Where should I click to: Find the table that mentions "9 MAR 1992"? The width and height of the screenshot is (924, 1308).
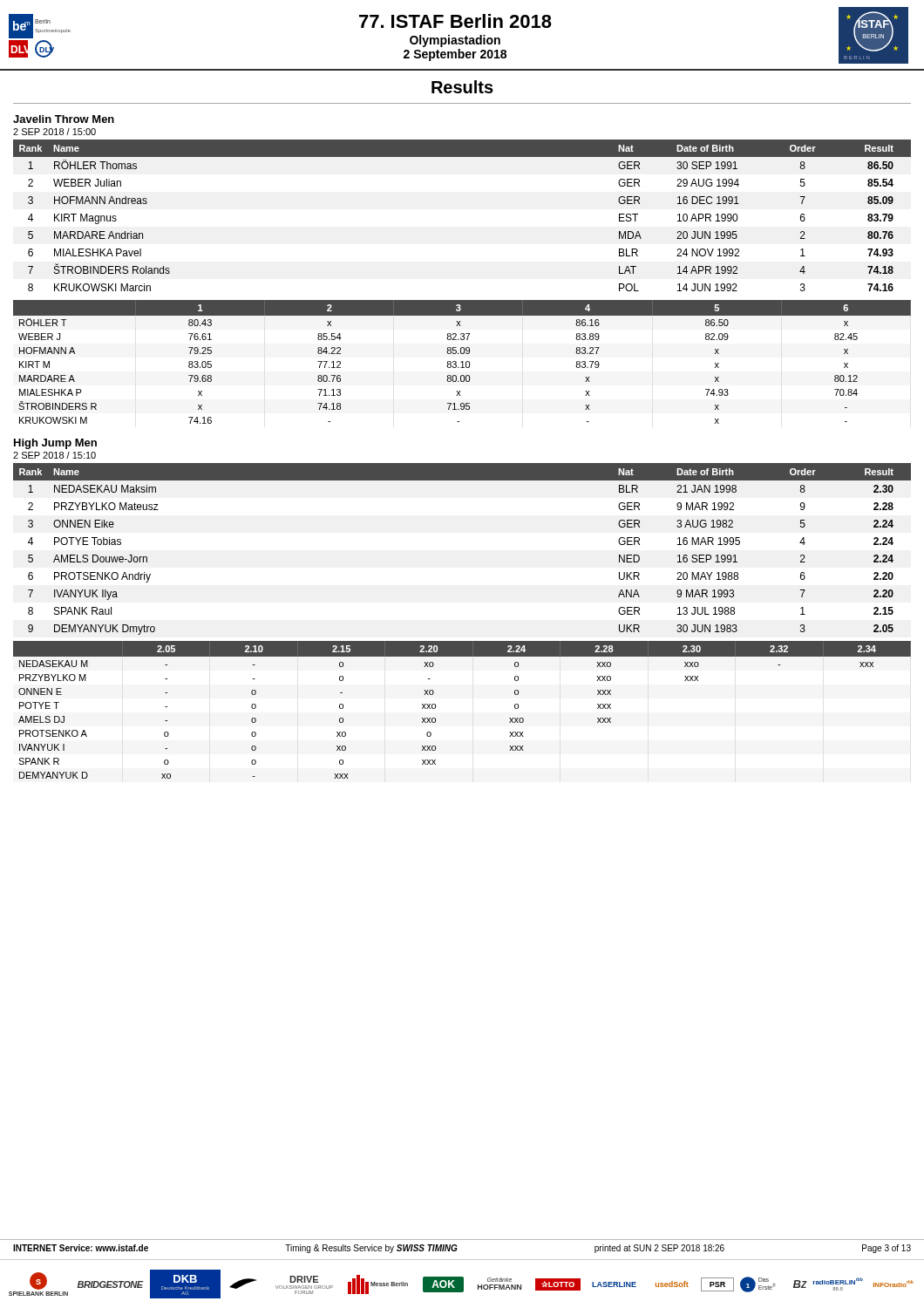(462, 550)
